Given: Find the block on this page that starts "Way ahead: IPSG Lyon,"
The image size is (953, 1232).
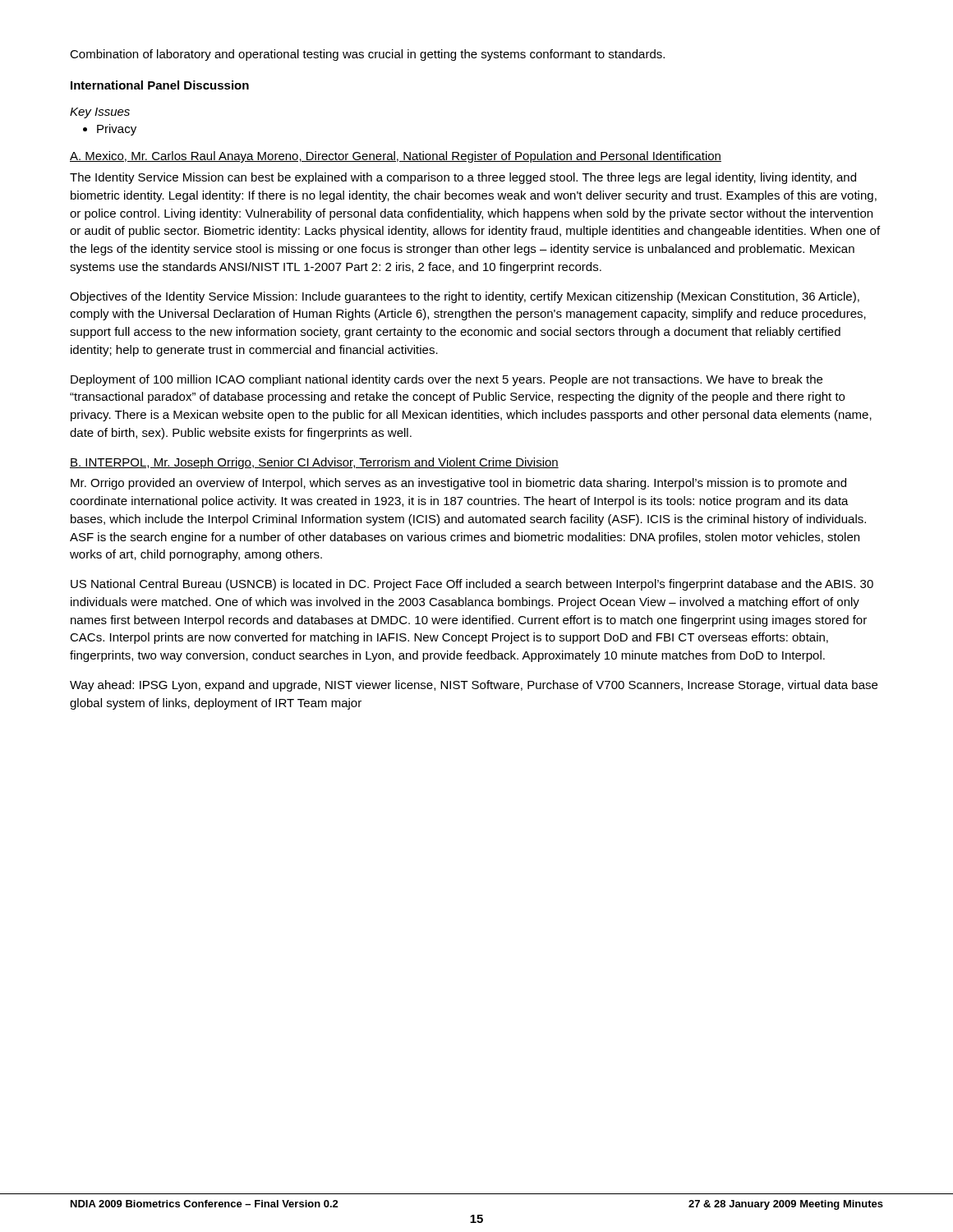Looking at the screenshot, I should click(474, 693).
